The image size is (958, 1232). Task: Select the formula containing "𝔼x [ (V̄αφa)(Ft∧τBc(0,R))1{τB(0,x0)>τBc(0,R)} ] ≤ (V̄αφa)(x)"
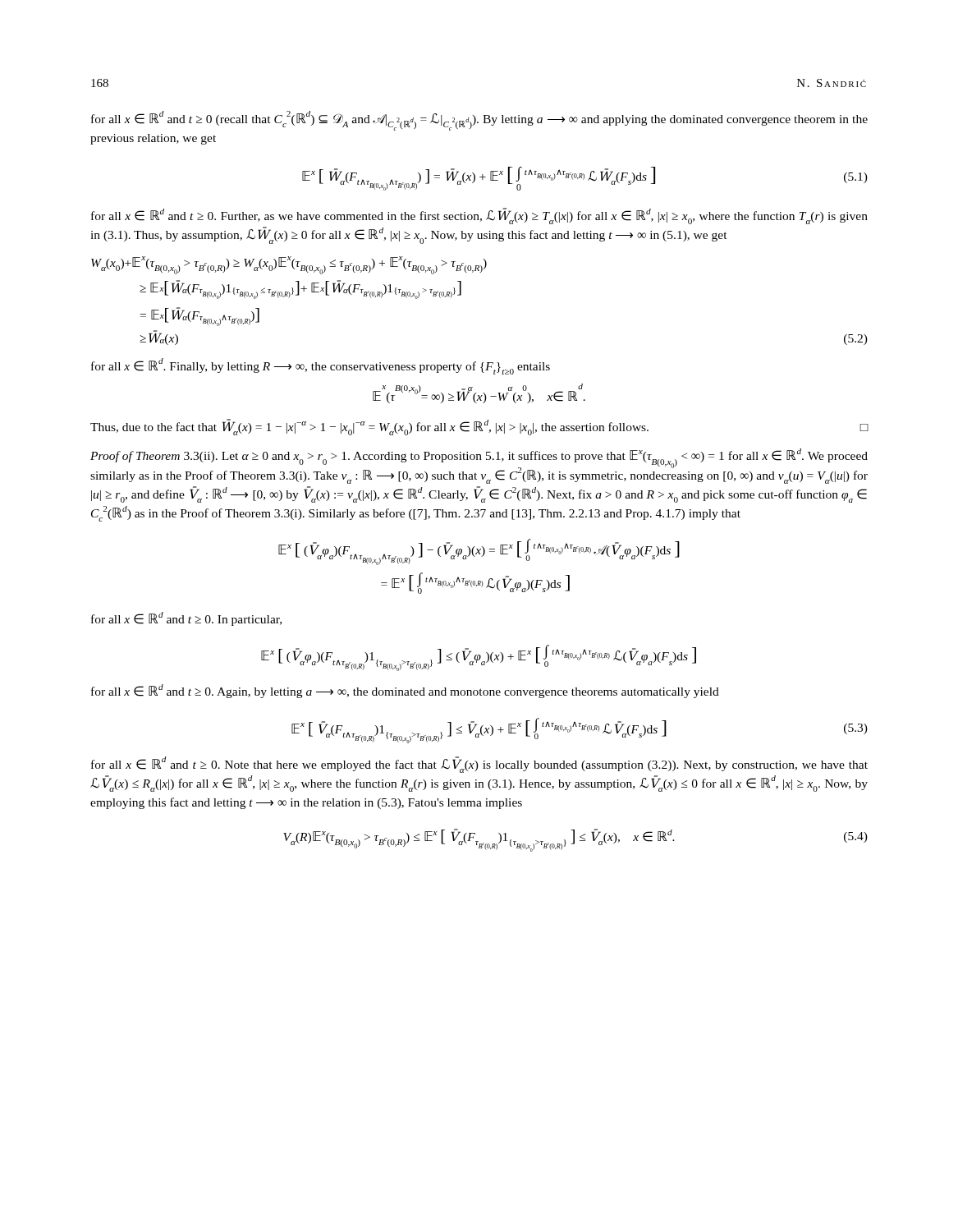click(x=479, y=655)
